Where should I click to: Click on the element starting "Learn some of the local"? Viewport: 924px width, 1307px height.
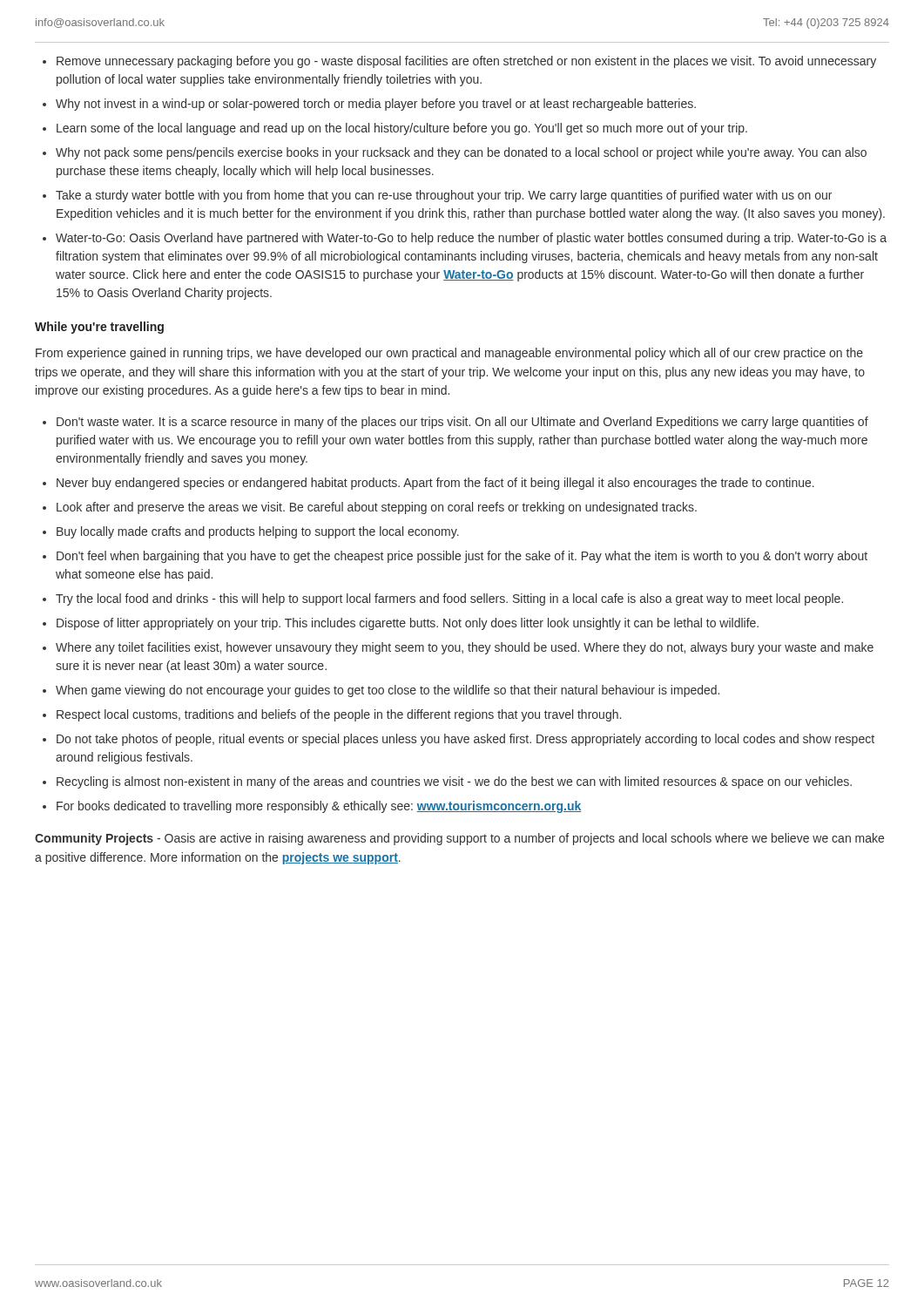click(402, 128)
